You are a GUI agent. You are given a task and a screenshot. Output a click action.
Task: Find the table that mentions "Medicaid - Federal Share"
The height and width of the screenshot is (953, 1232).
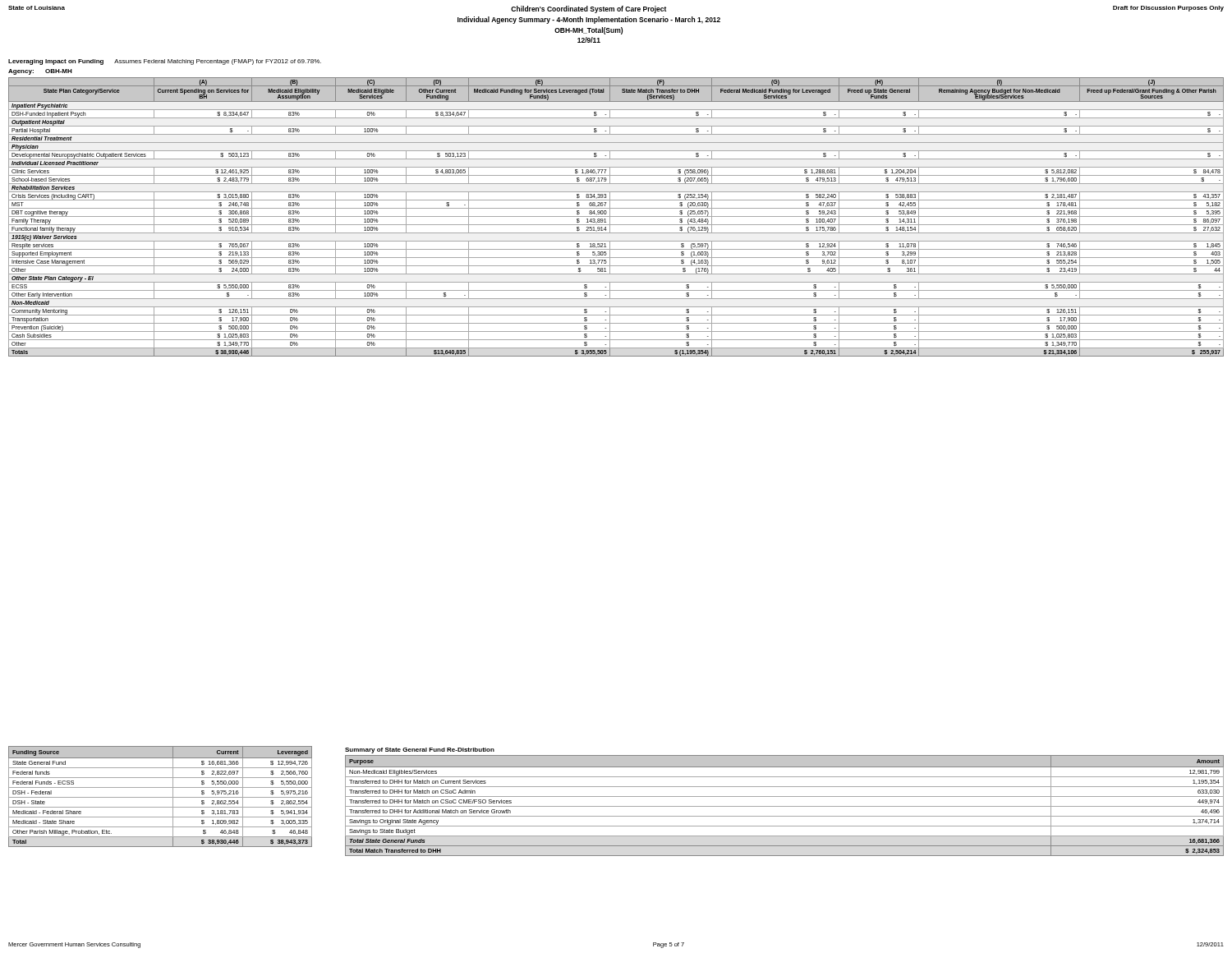[x=160, y=797]
